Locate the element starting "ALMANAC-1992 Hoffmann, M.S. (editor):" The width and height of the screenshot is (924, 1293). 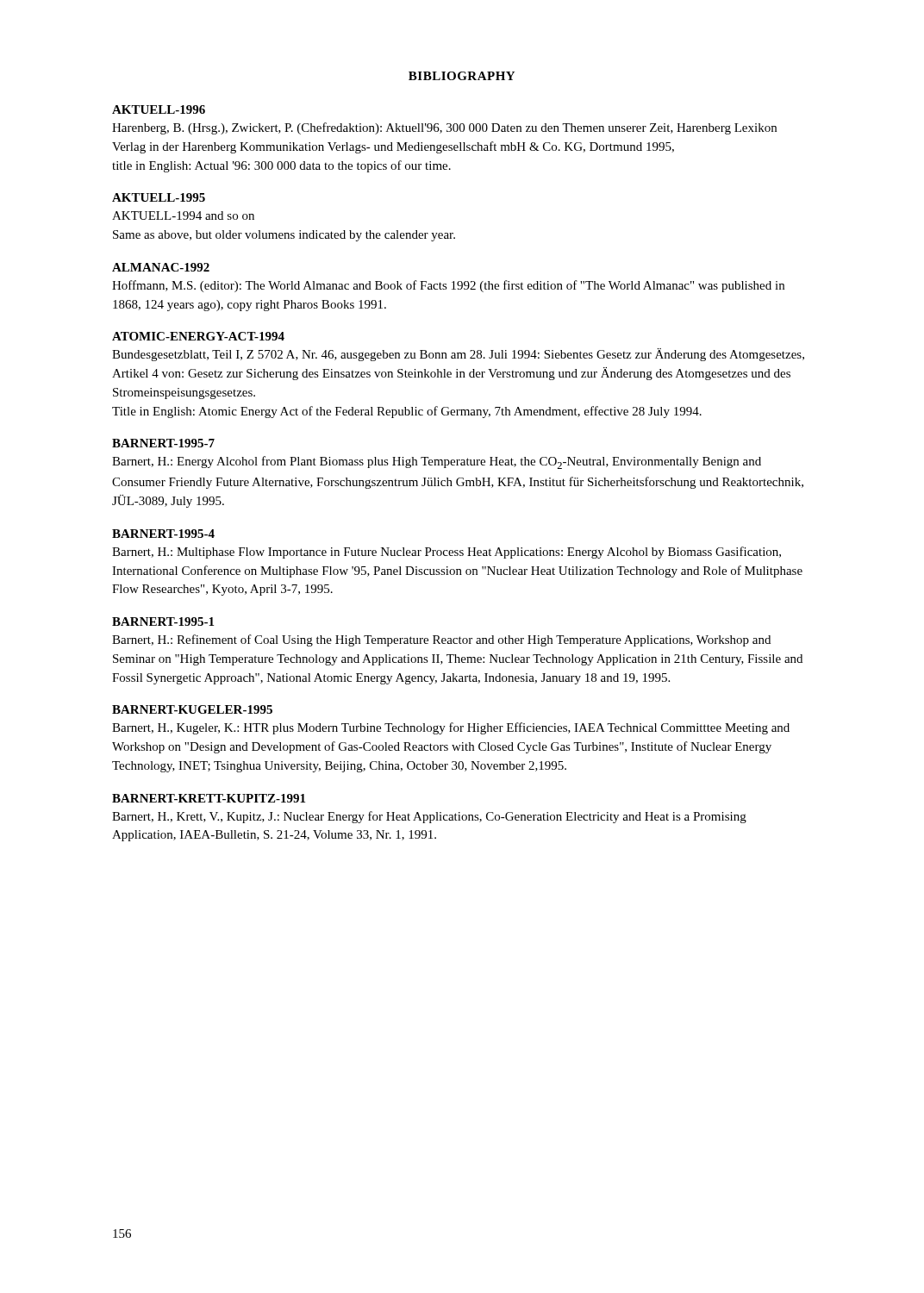(462, 287)
